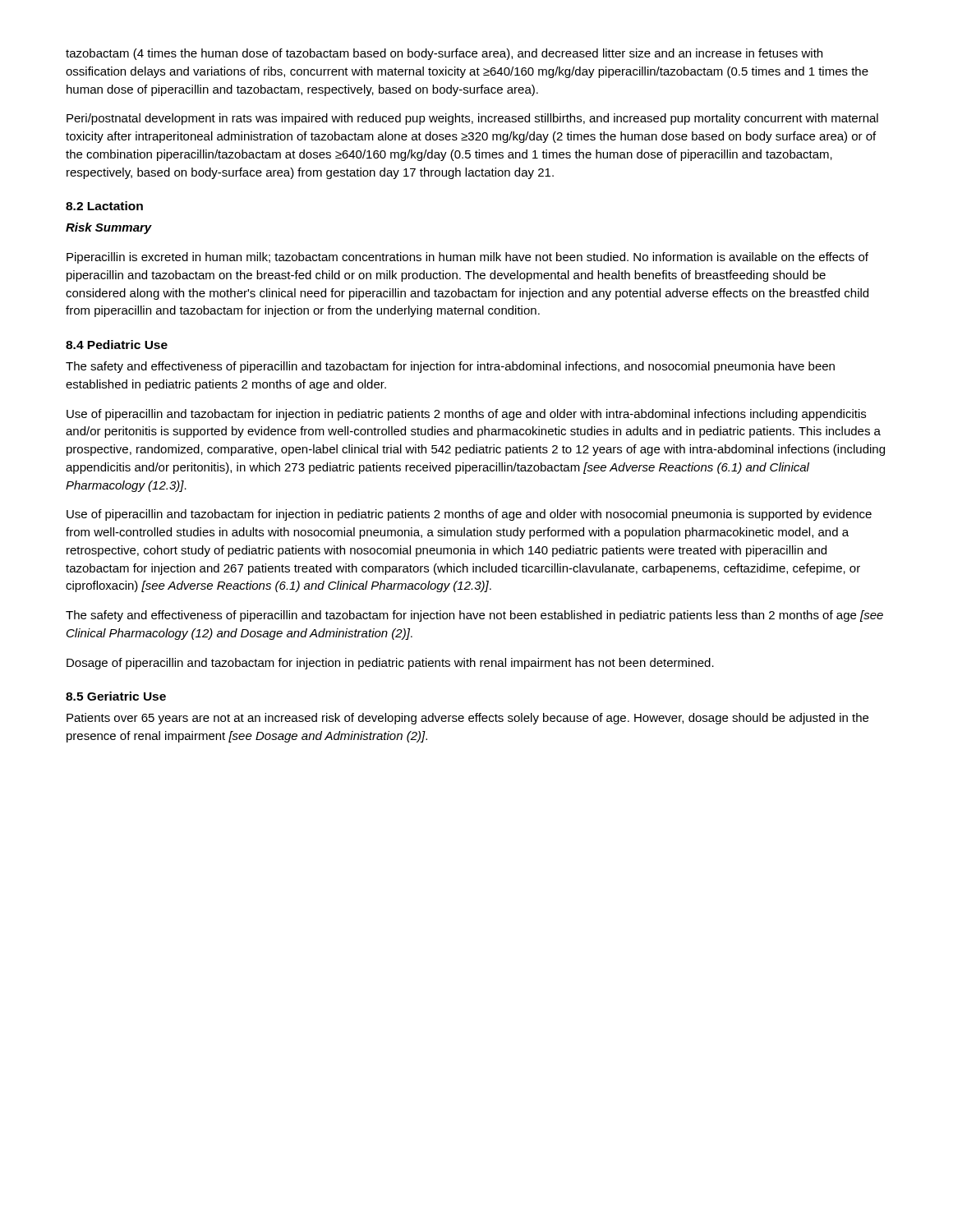Select the block starting "Dosage of piperacillin and tazobactam for injection in"

coord(476,662)
